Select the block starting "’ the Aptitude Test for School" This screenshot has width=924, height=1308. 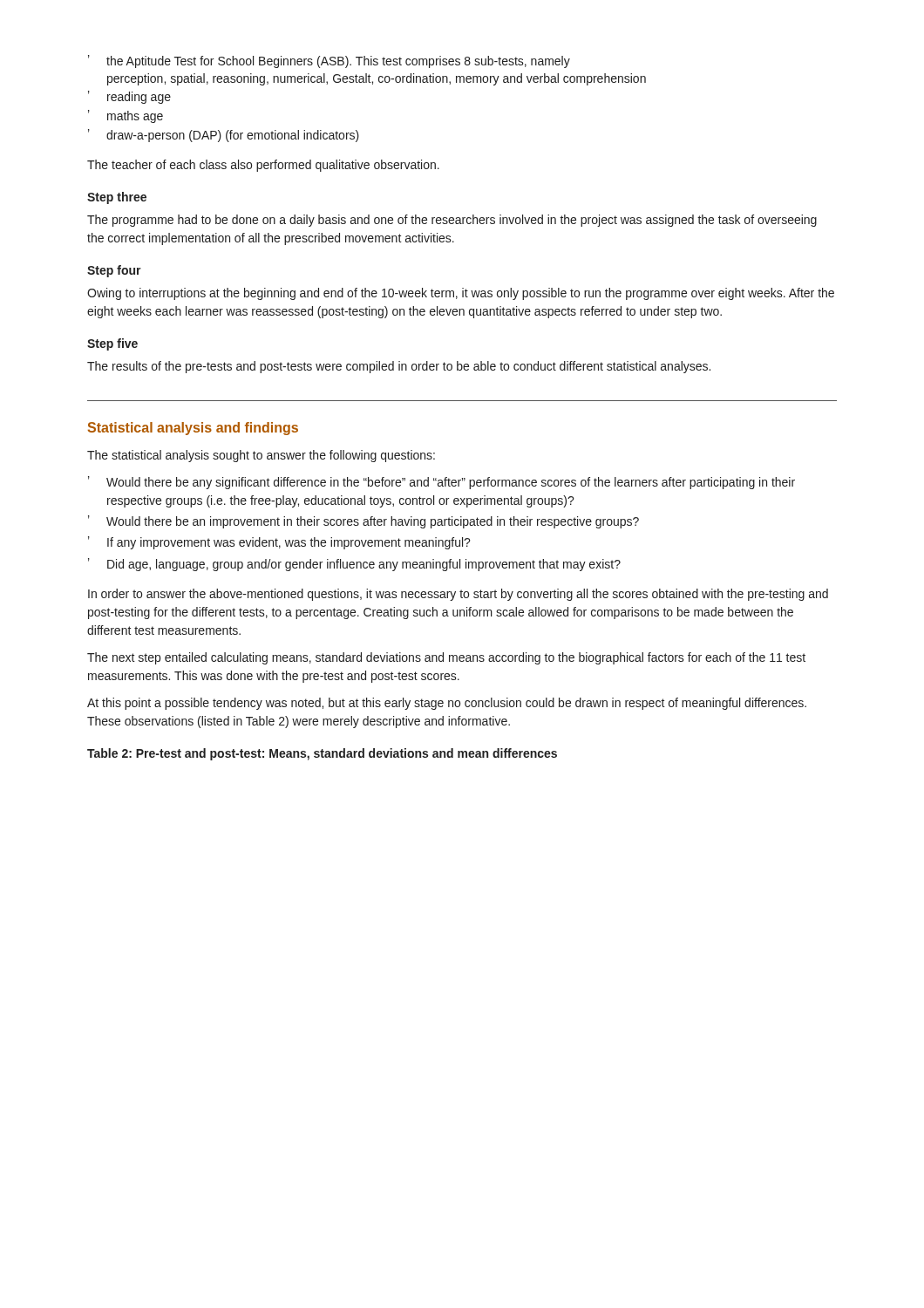[x=462, y=70]
